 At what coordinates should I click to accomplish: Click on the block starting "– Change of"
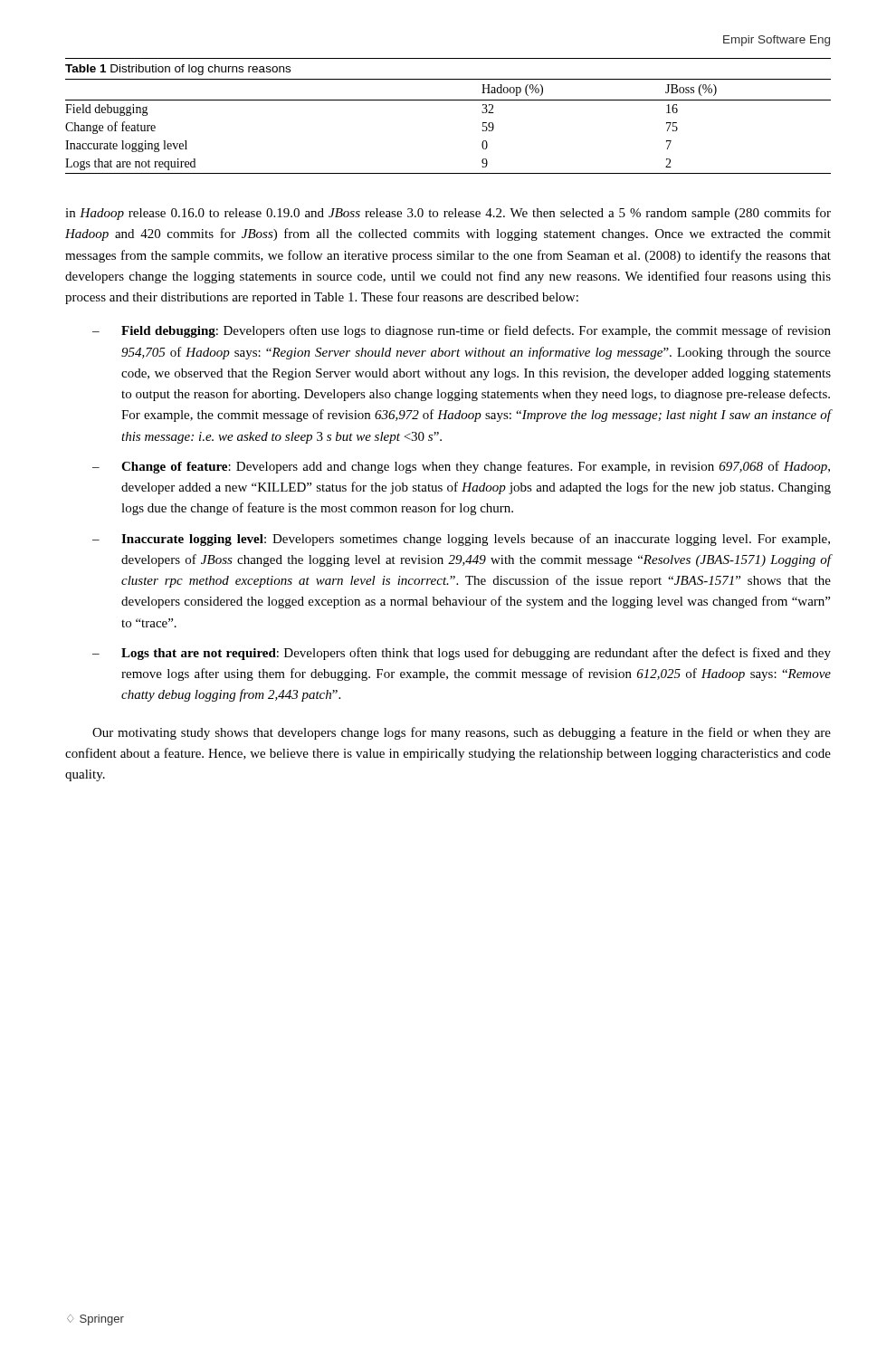click(448, 488)
